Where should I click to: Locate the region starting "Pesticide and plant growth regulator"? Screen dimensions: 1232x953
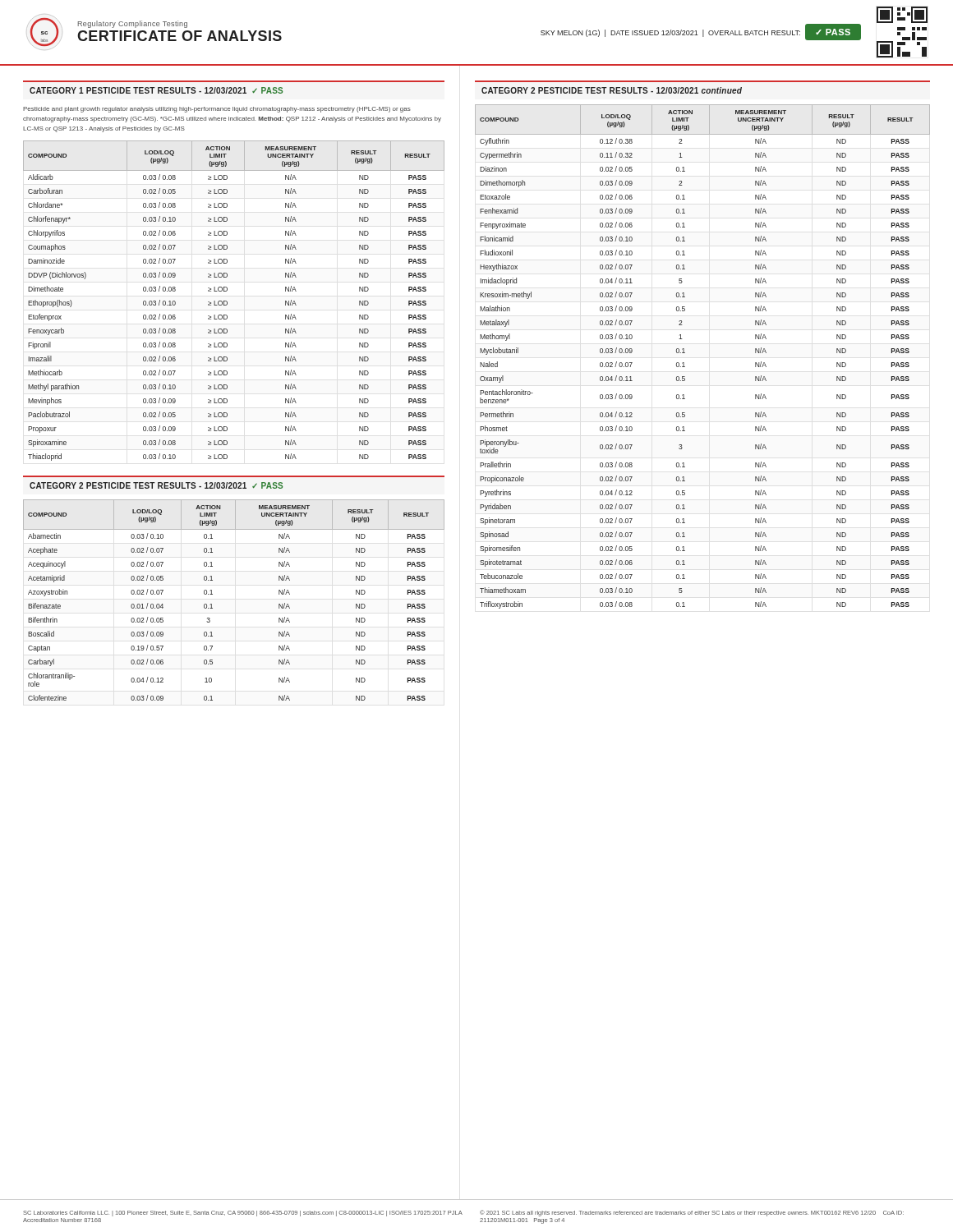pos(232,119)
